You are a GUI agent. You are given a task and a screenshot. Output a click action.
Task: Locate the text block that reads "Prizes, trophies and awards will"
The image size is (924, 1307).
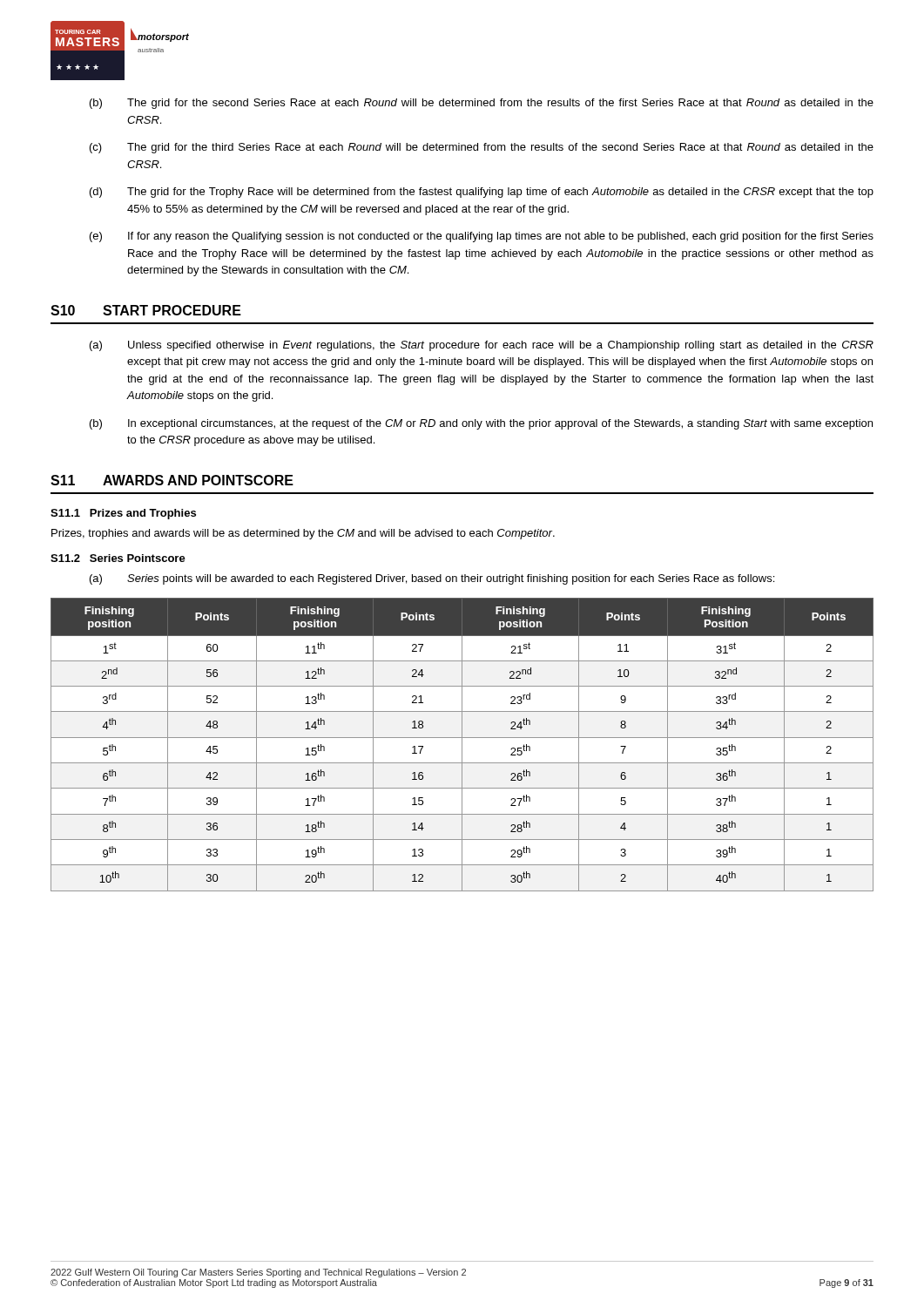coord(303,532)
